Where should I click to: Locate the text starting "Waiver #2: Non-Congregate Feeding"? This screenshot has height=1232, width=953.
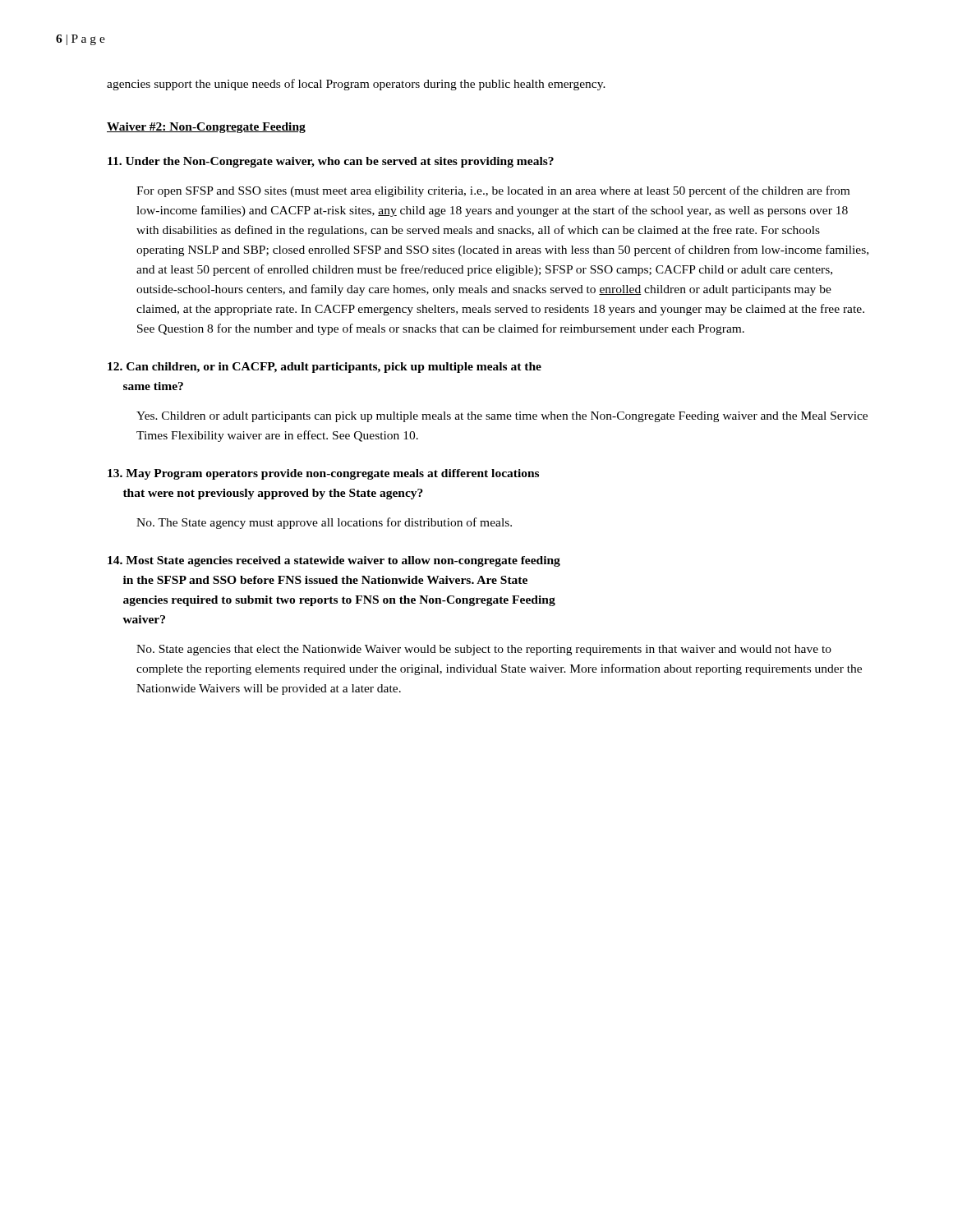coord(206,126)
